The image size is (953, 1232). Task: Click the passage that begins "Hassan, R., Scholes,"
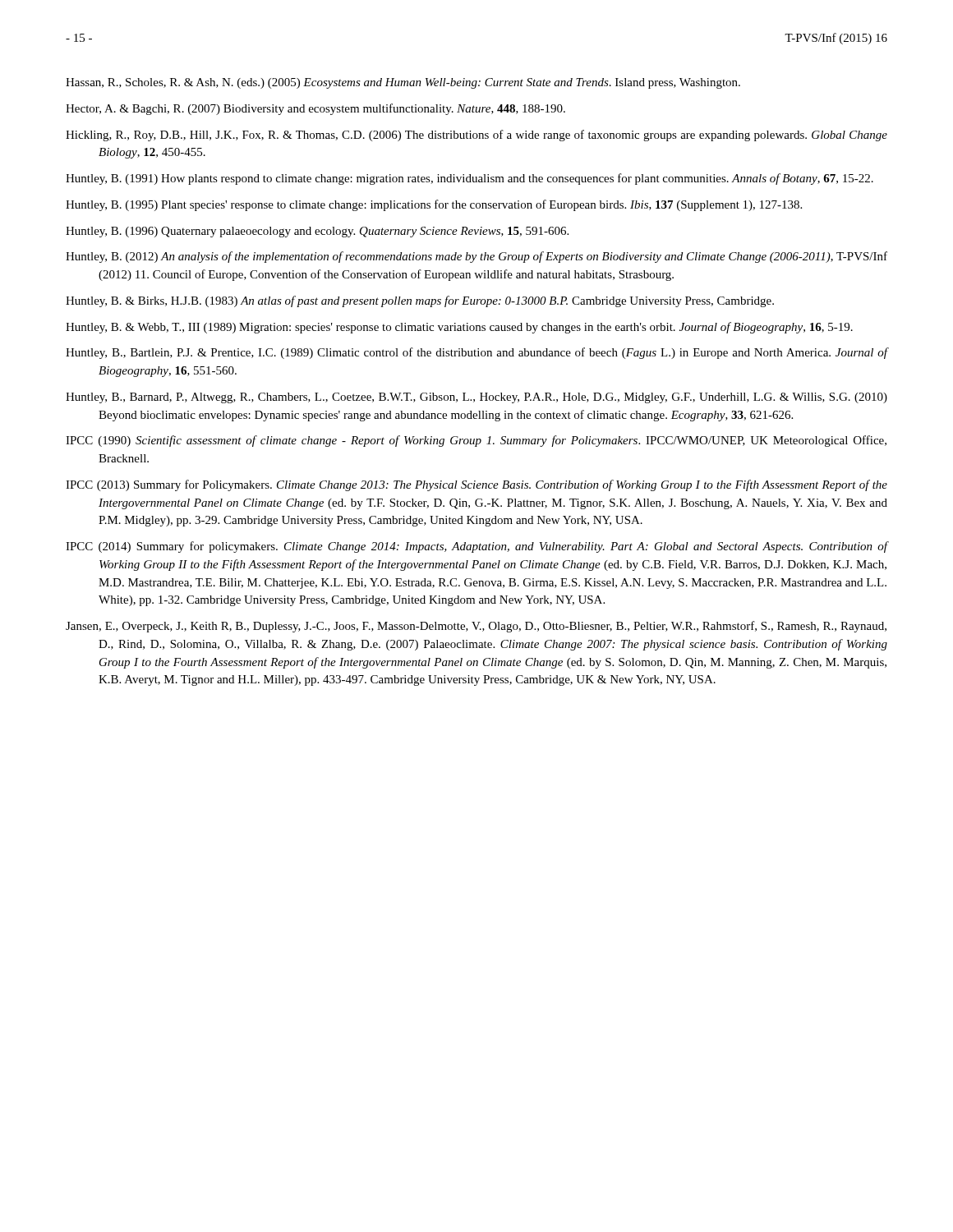pyautogui.click(x=403, y=82)
